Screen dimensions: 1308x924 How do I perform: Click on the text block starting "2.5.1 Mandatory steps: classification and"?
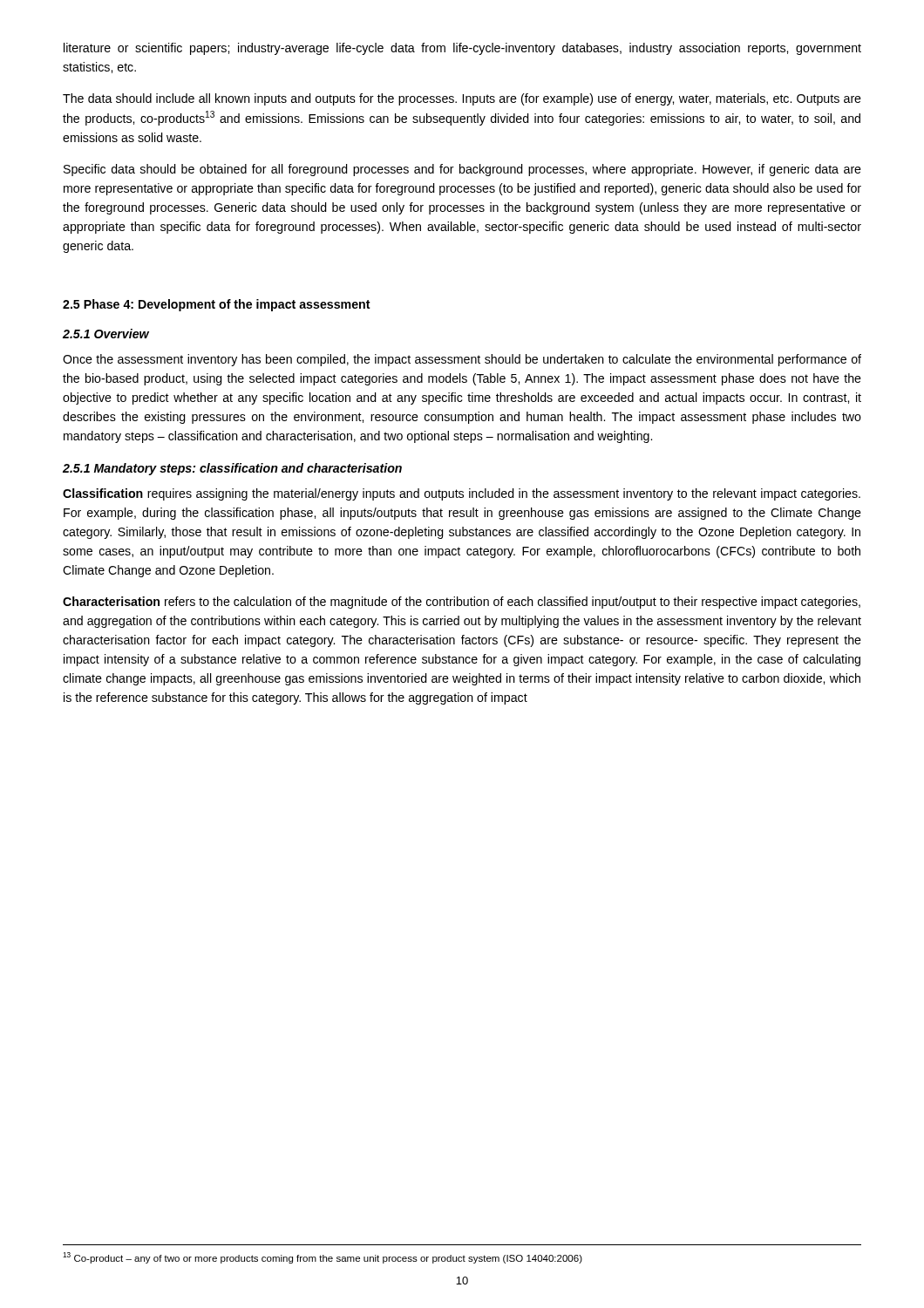(233, 468)
